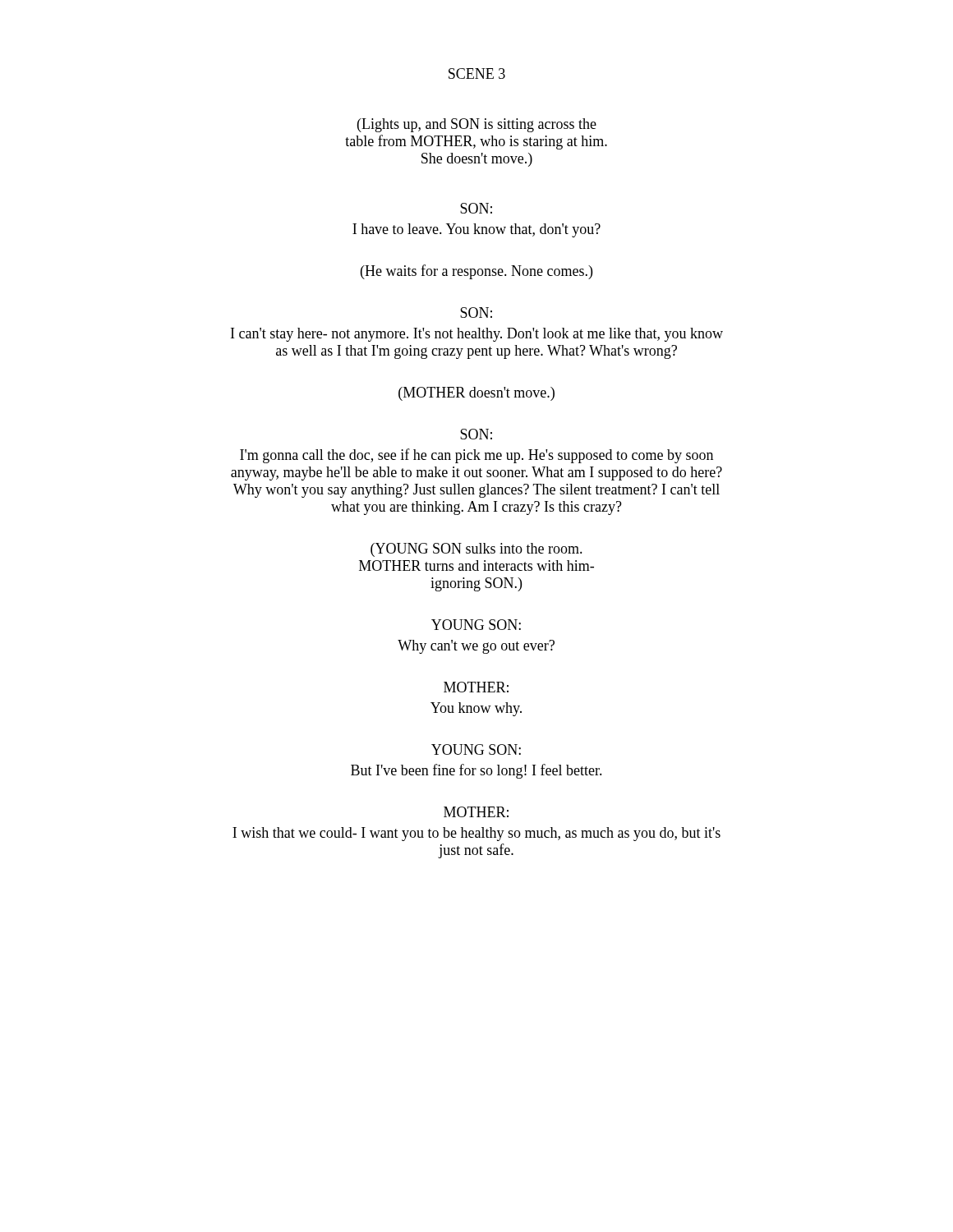
Task: Click the passage that begins "(He waits for a response."
Action: [476, 271]
